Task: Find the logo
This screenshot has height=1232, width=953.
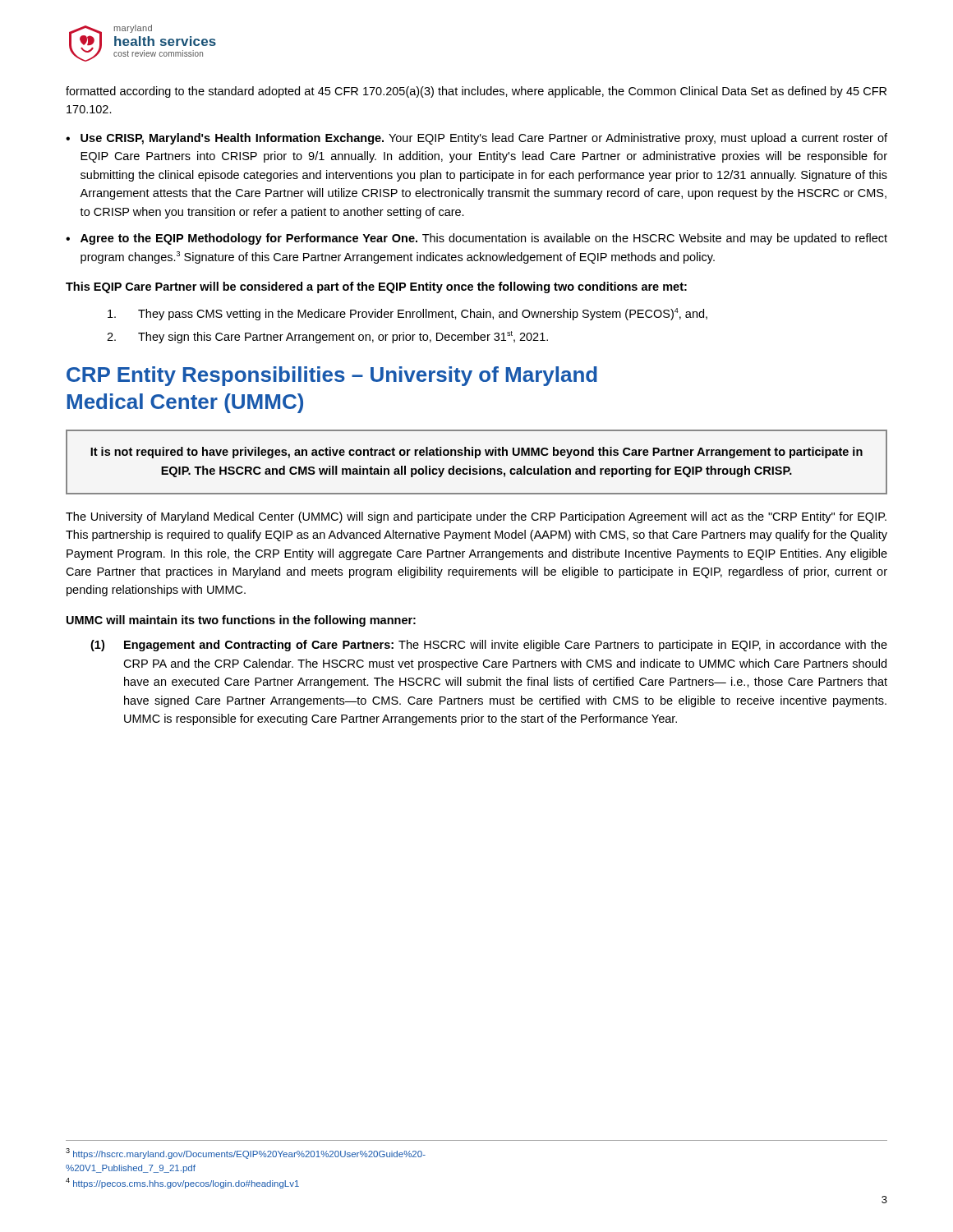Action: coord(141,43)
